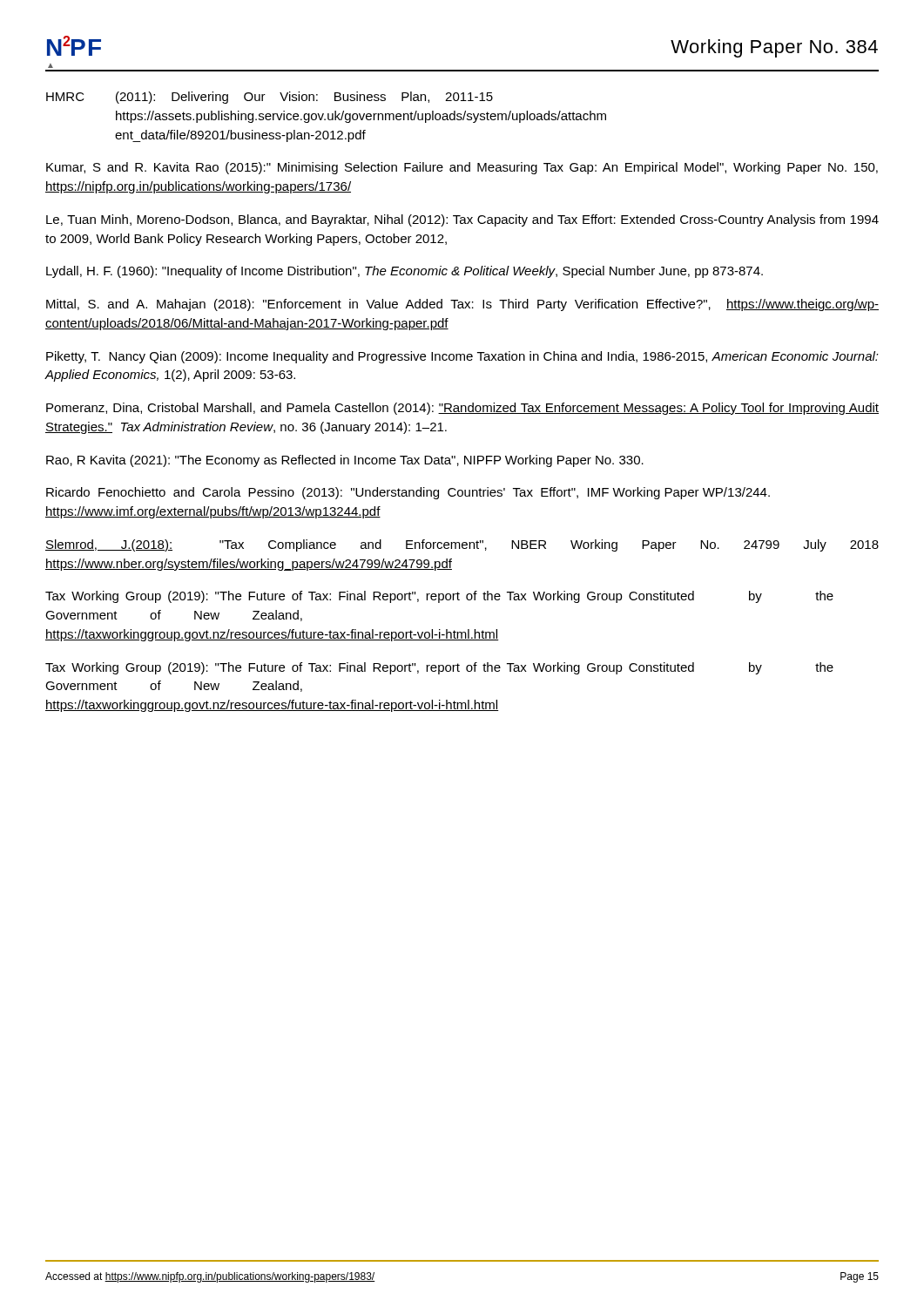Locate the passage starting "Pomeranz, Dina, Cristobal Marshall, and"
Image resolution: width=924 pixels, height=1307 pixels.
462,417
